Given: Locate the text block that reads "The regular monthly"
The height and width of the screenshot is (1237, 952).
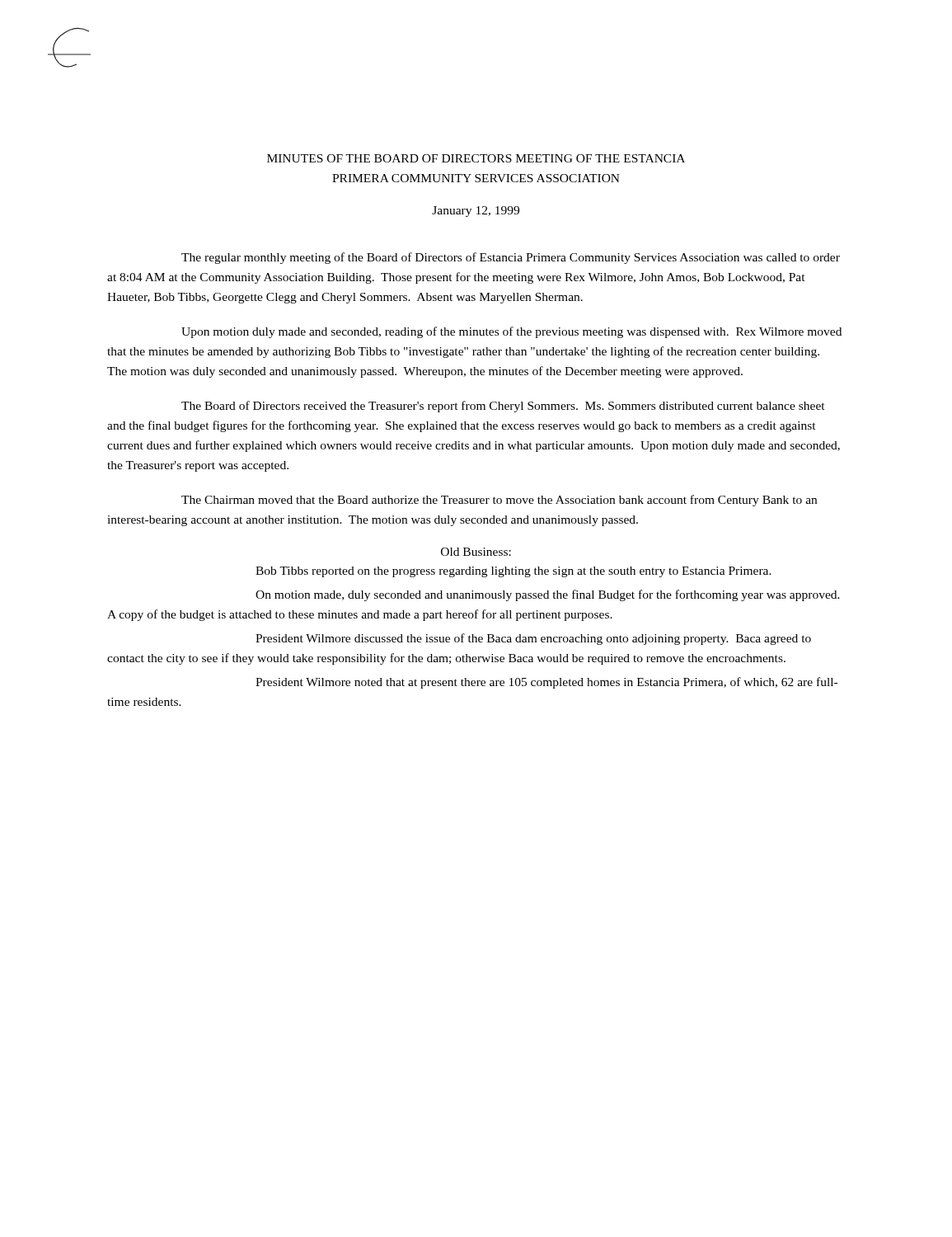Looking at the screenshot, I should [x=474, y=277].
